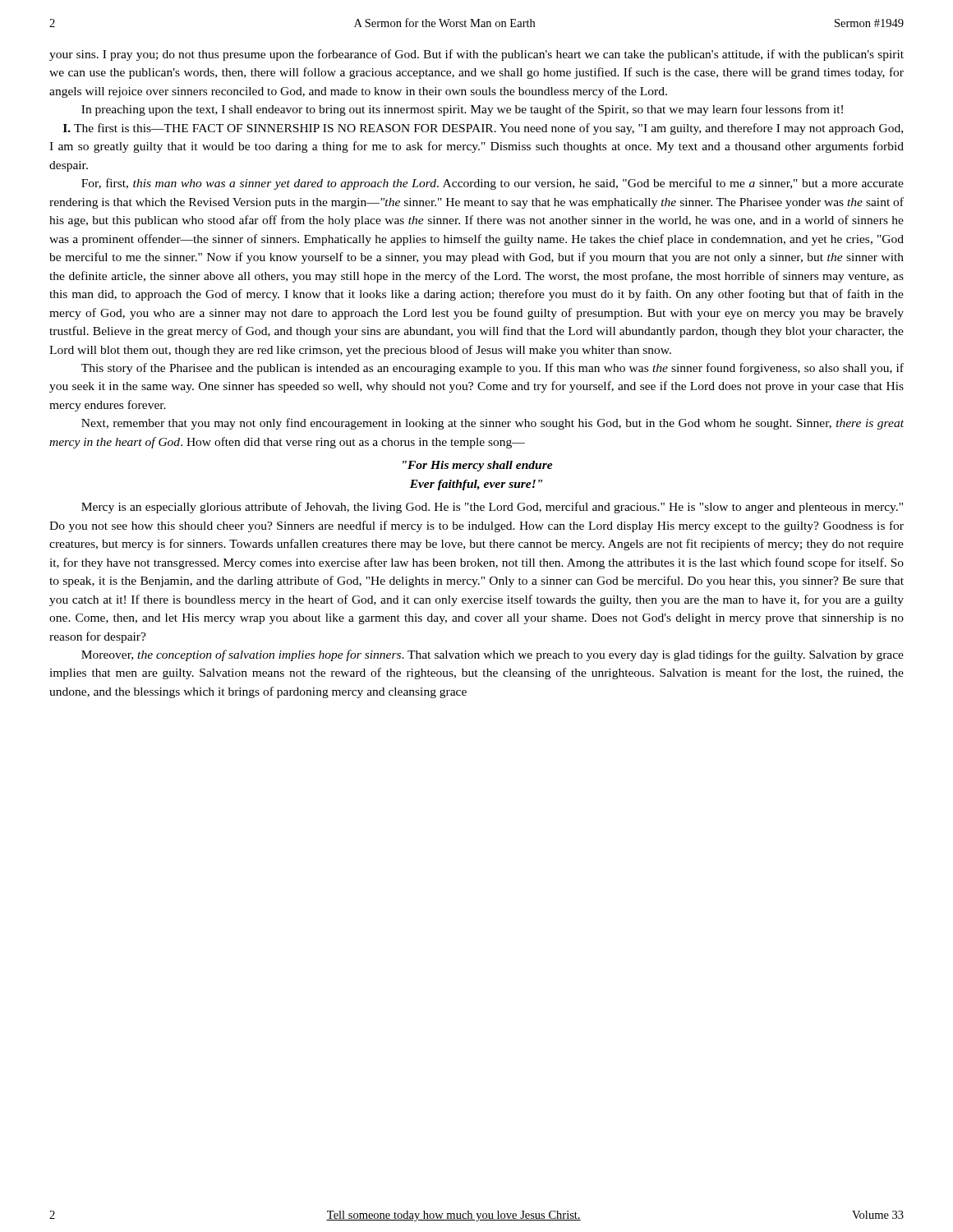Point to the element starting "In preaching upon the text, I shall endeavor"
953x1232 pixels.
tap(476, 110)
